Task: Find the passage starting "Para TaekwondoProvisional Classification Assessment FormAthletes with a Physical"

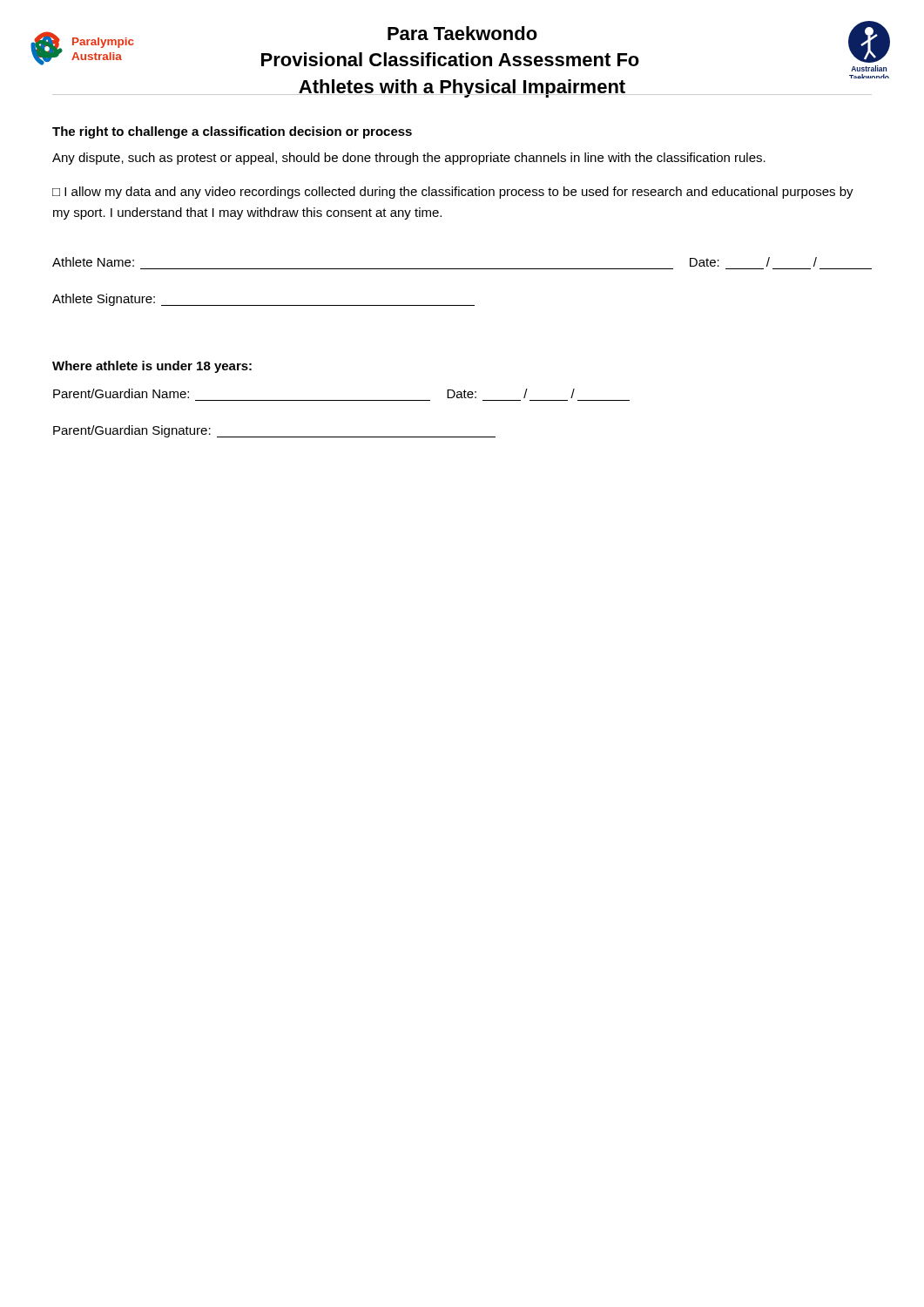Action: (x=462, y=60)
